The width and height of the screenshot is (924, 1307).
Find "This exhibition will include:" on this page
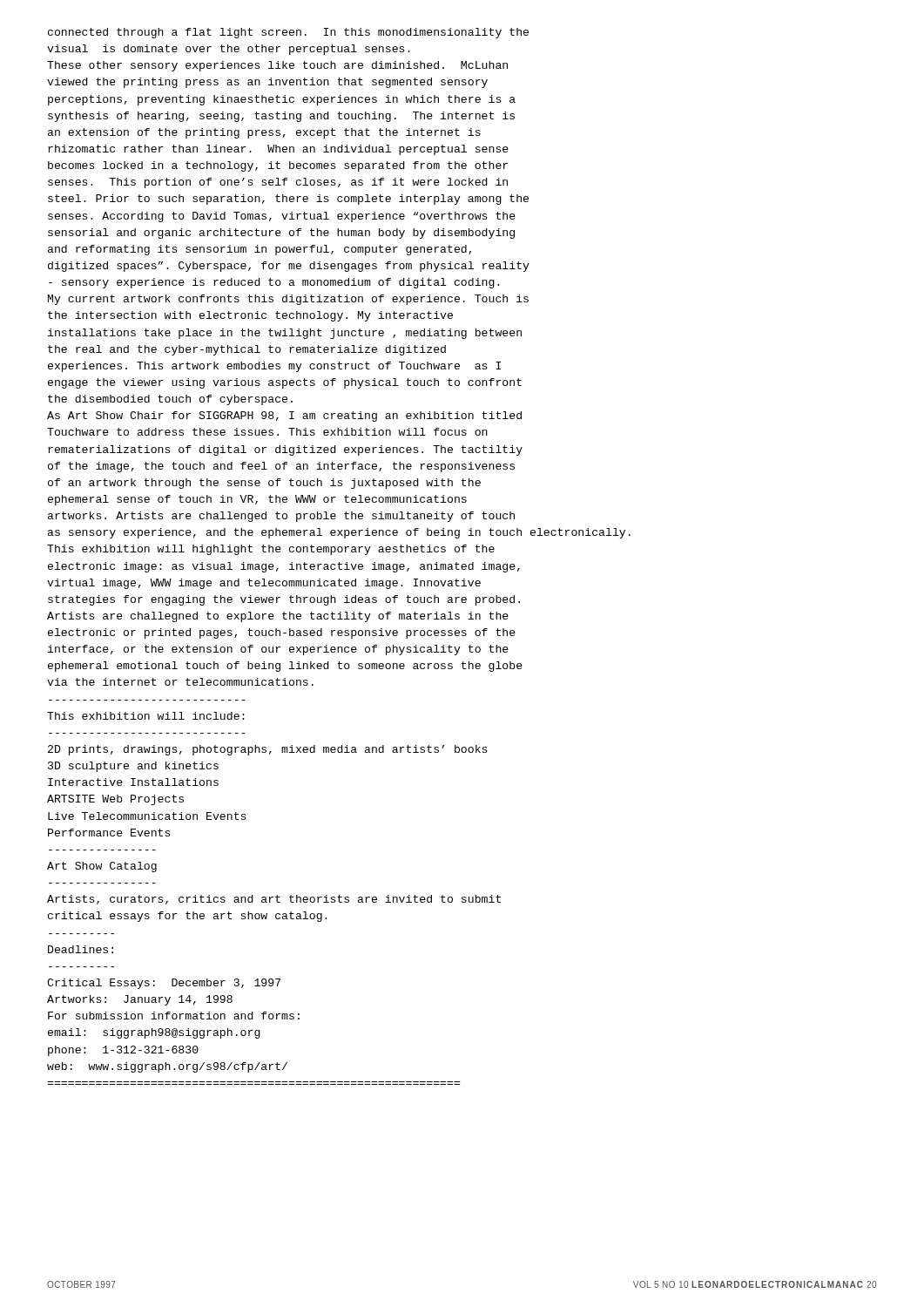click(147, 716)
